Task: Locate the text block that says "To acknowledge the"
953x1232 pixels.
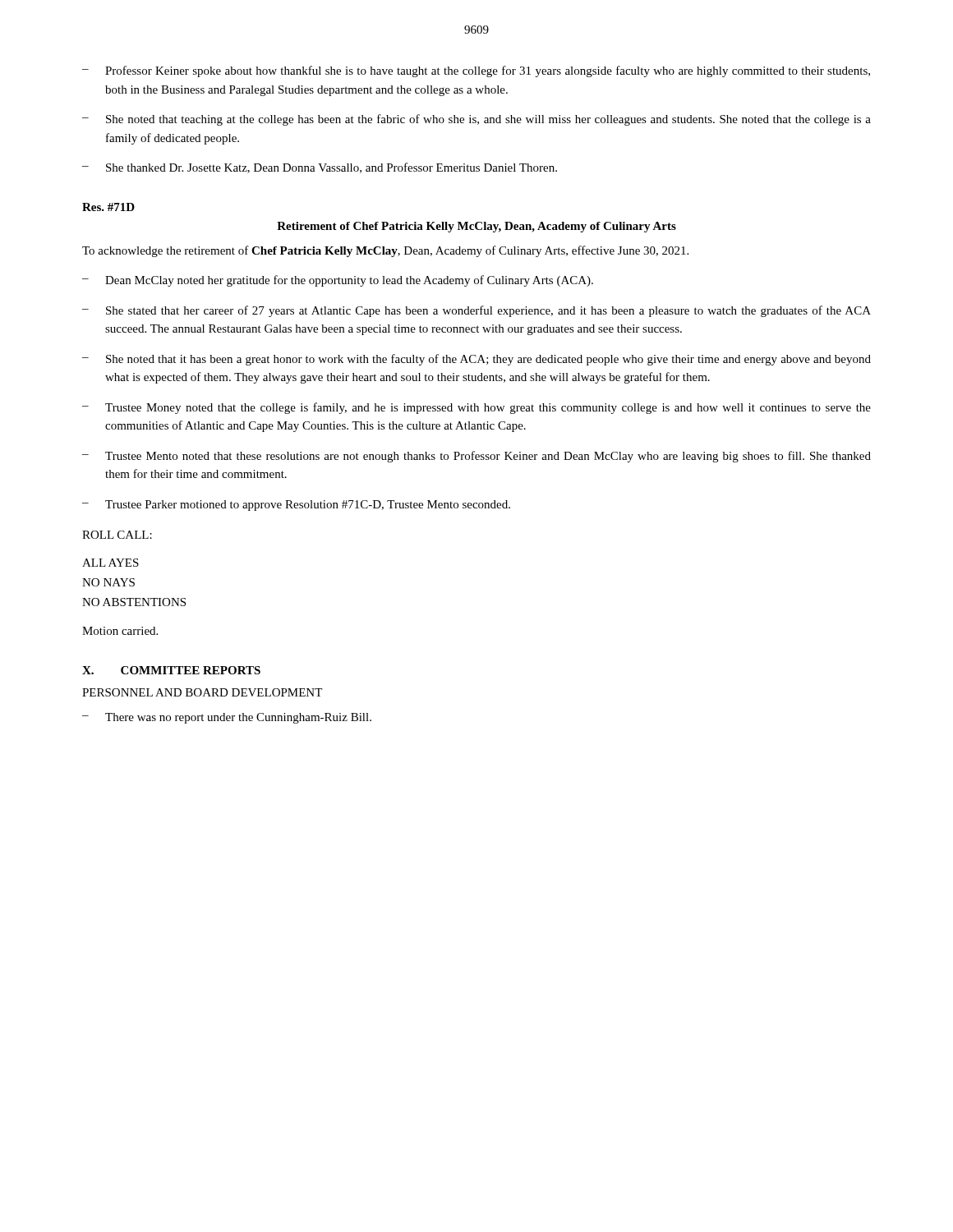Action: coord(386,250)
